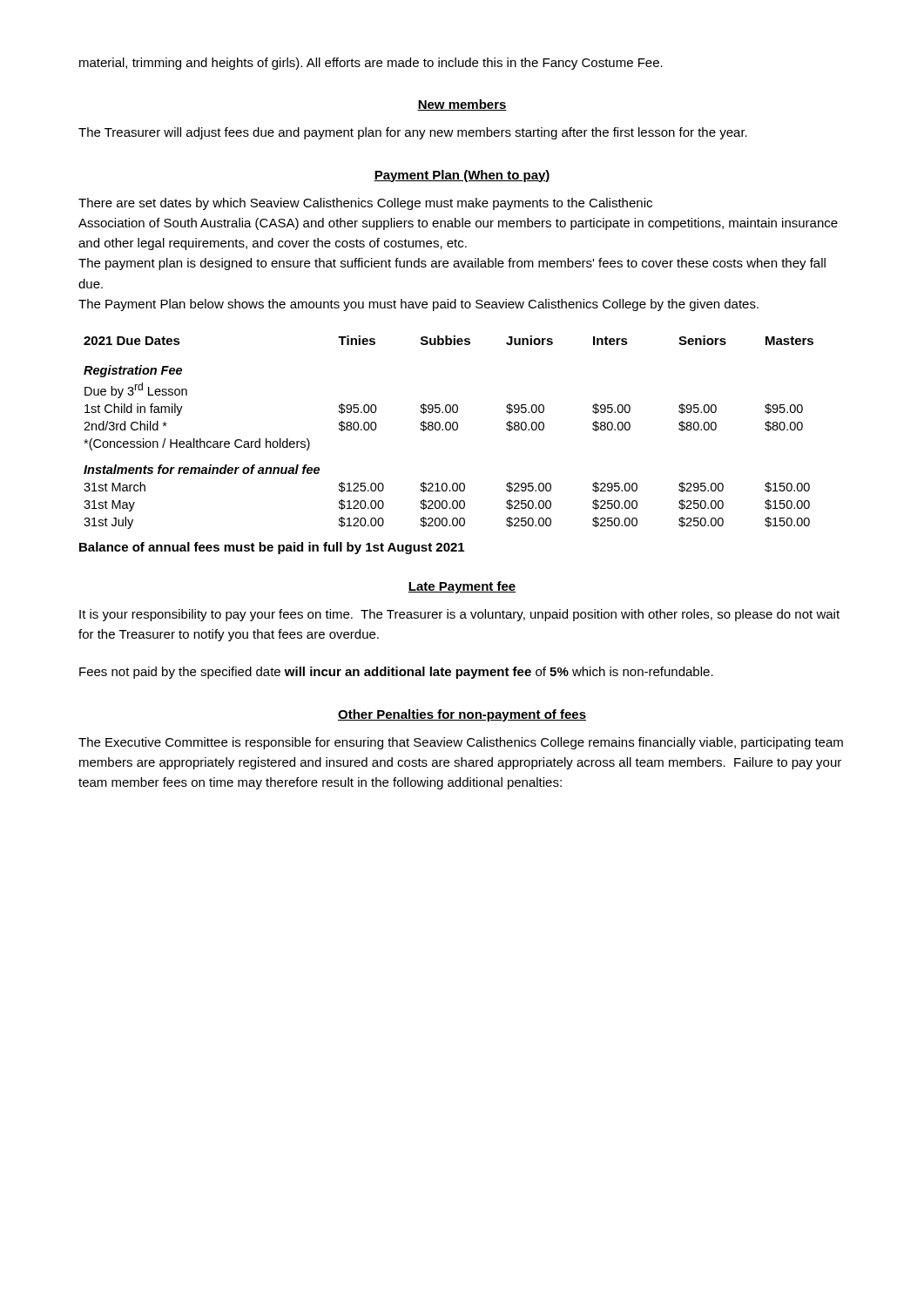Click where it says "Payment Plan (When to pay)"
This screenshot has height=1307, width=924.
[462, 174]
